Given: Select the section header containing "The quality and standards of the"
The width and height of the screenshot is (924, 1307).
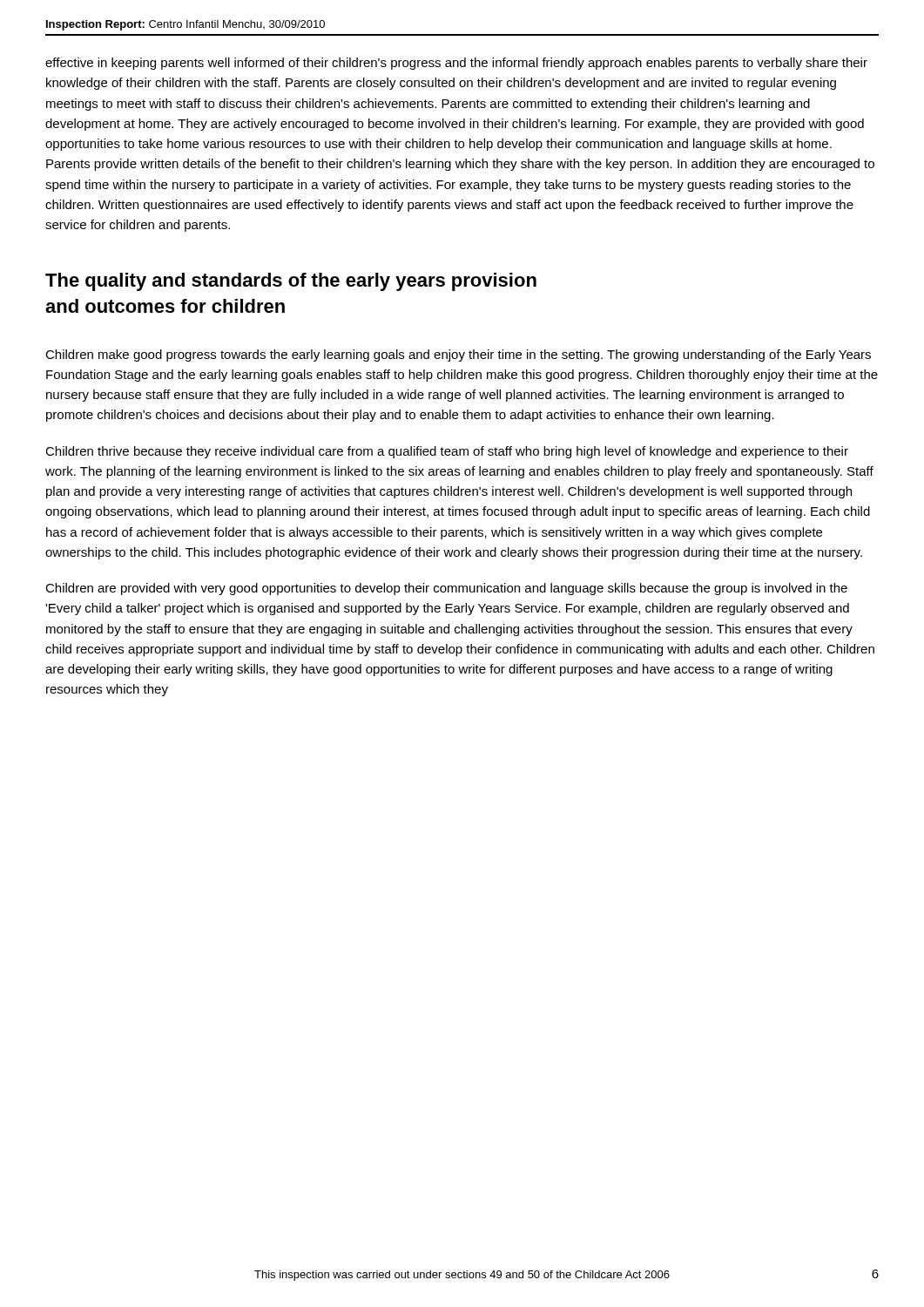Looking at the screenshot, I should coord(291,293).
